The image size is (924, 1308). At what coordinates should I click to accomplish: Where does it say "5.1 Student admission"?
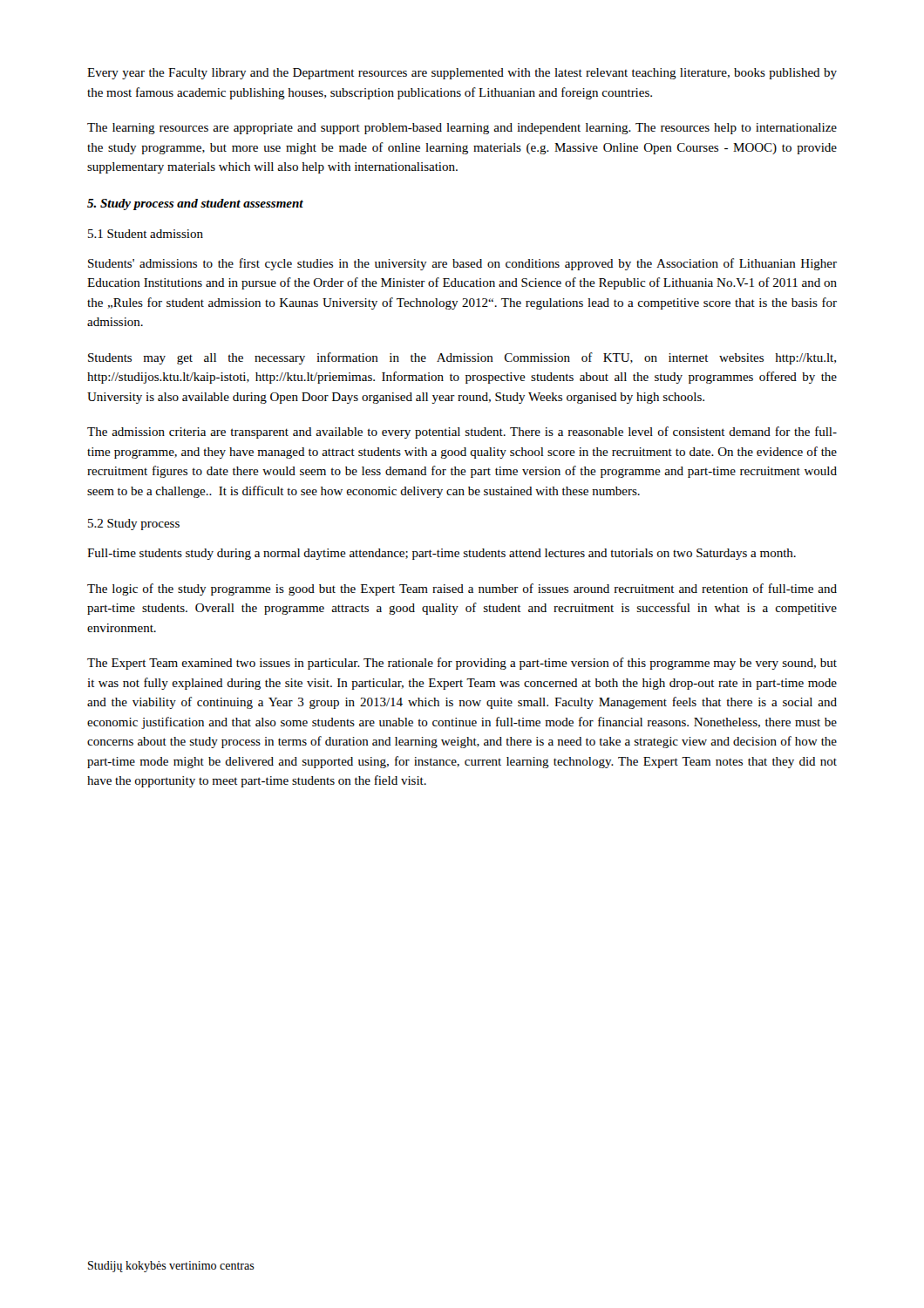click(145, 233)
